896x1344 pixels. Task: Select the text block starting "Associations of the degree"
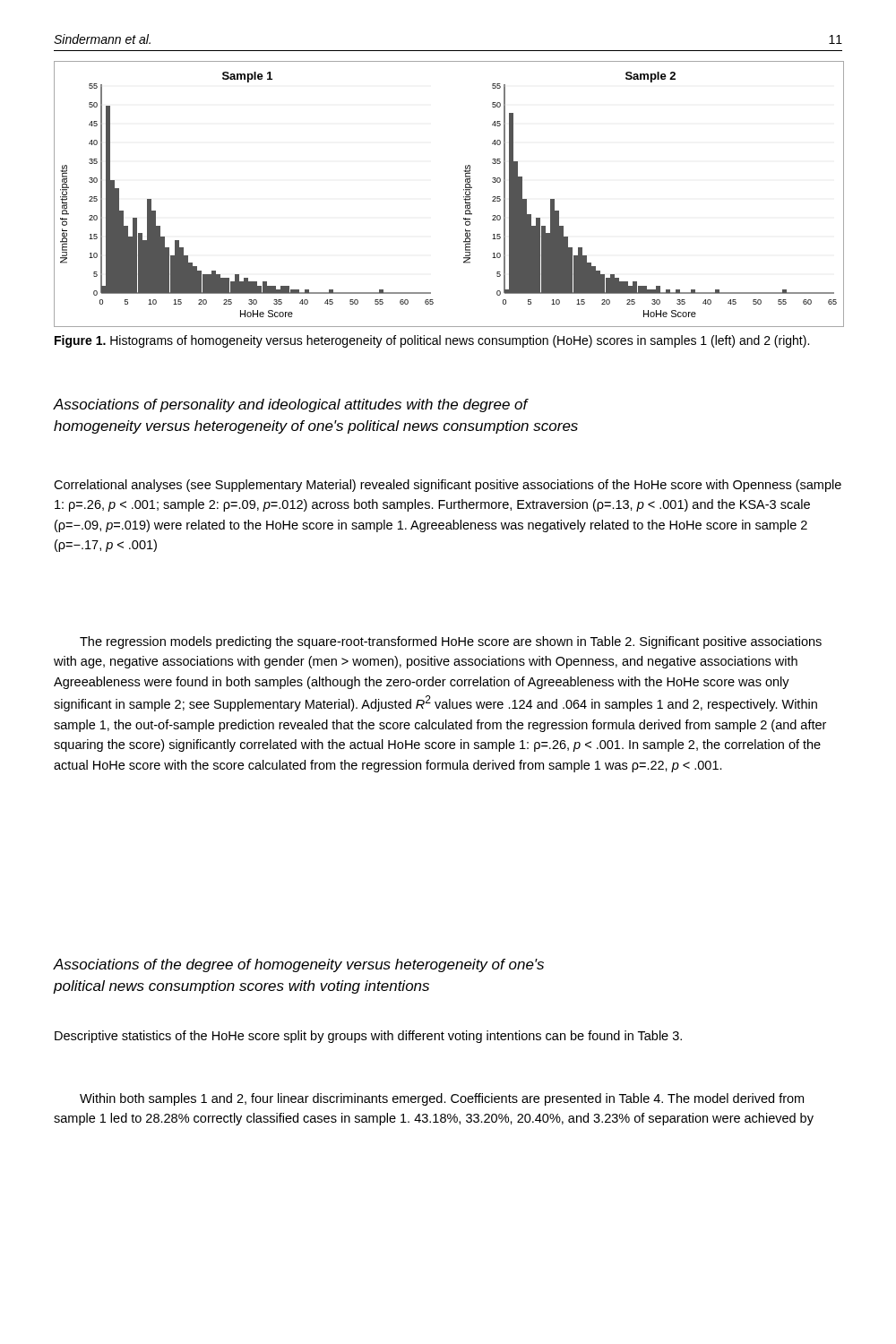point(299,975)
